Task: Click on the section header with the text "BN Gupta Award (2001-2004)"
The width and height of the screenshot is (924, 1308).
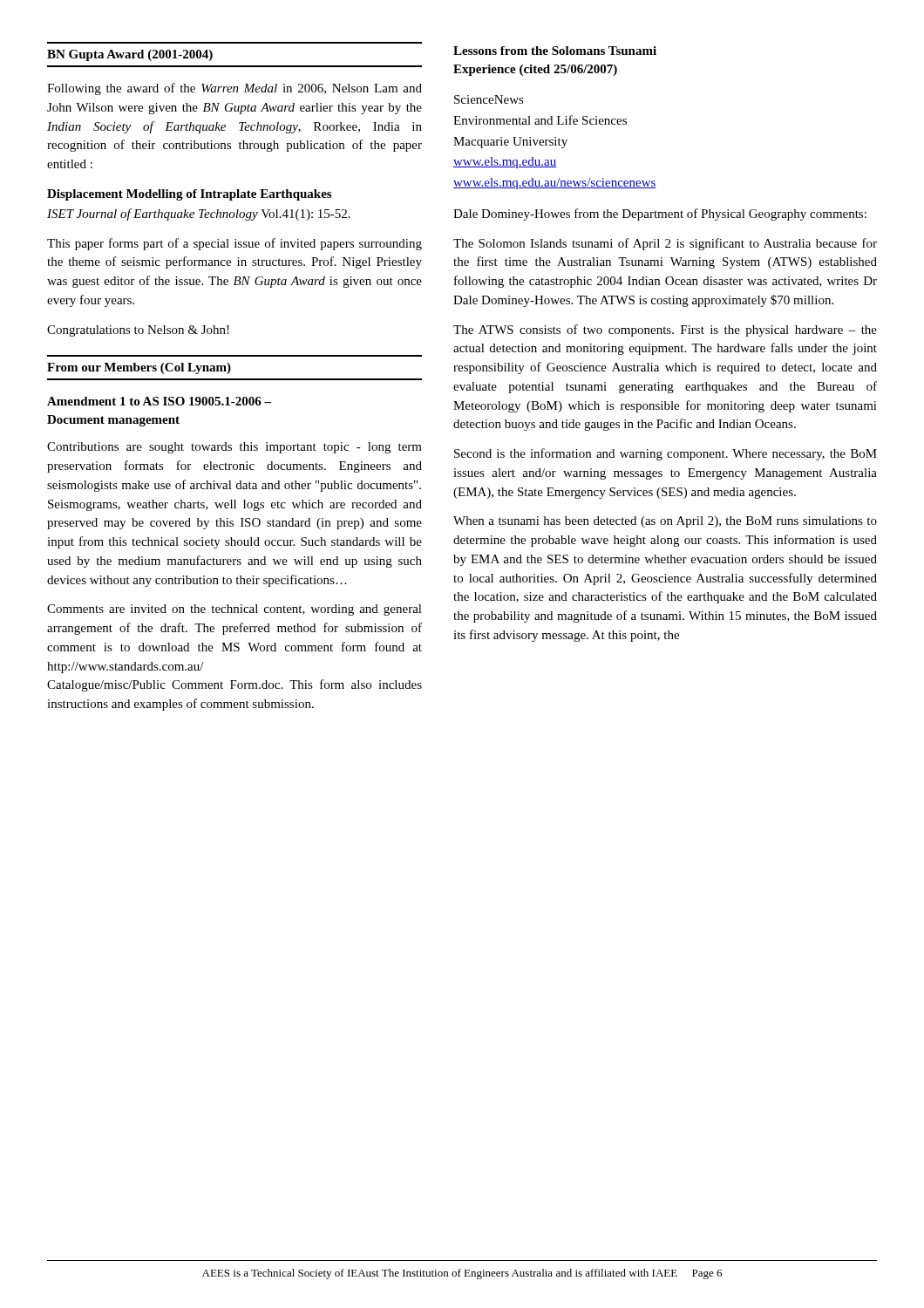Action: tap(130, 54)
